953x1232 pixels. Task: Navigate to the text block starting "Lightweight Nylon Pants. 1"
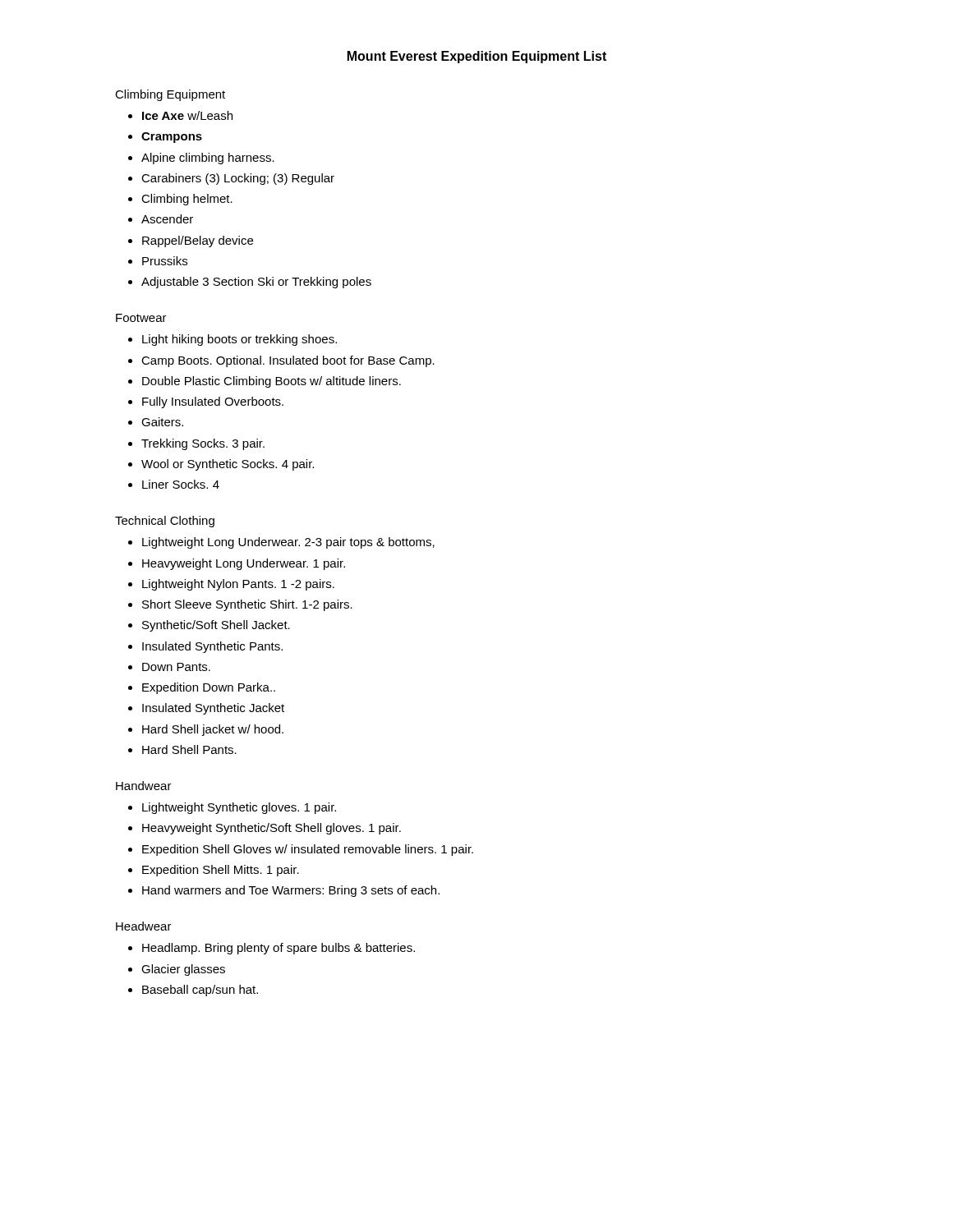238,583
